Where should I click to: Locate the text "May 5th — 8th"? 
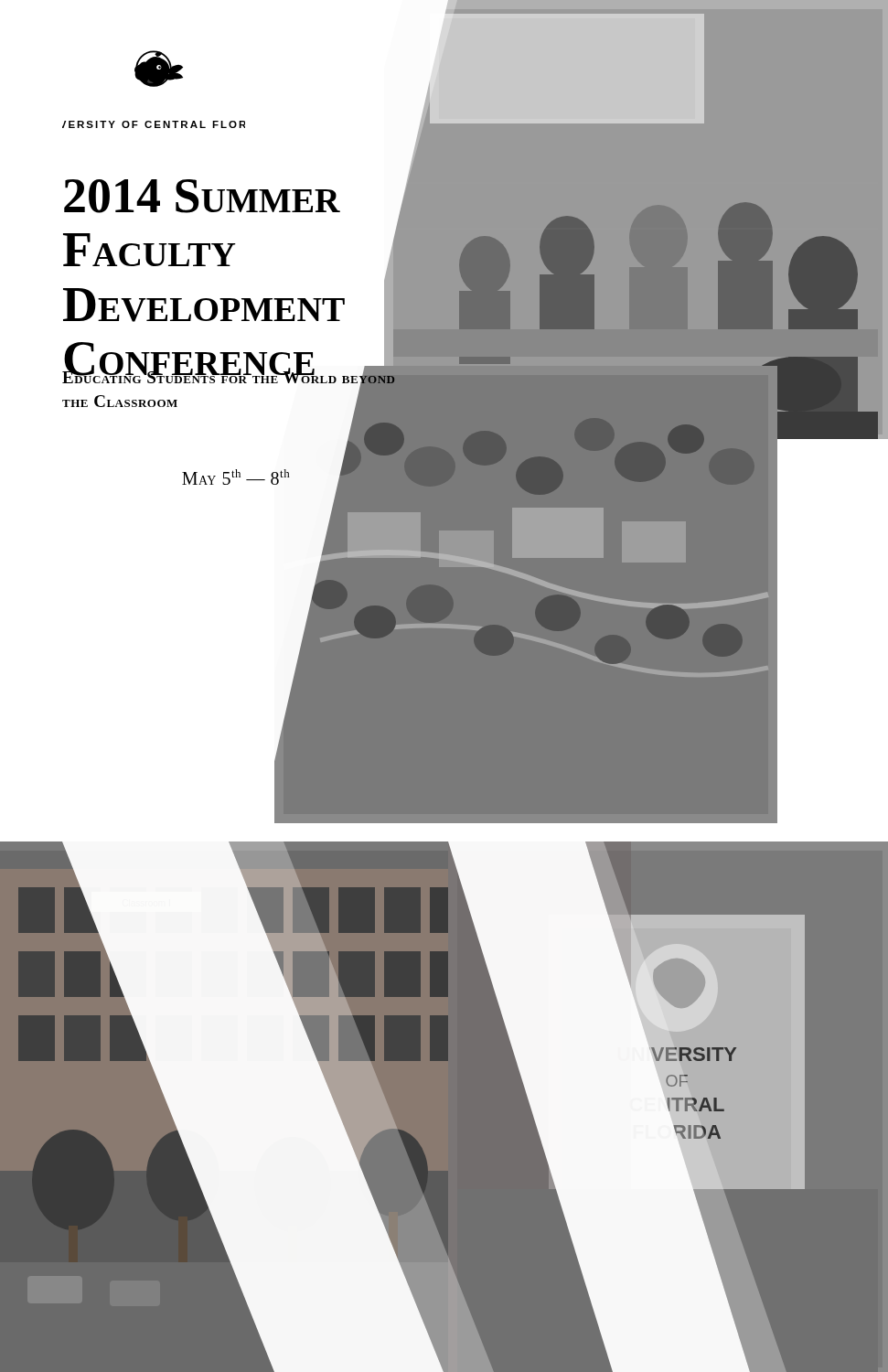(x=236, y=478)
